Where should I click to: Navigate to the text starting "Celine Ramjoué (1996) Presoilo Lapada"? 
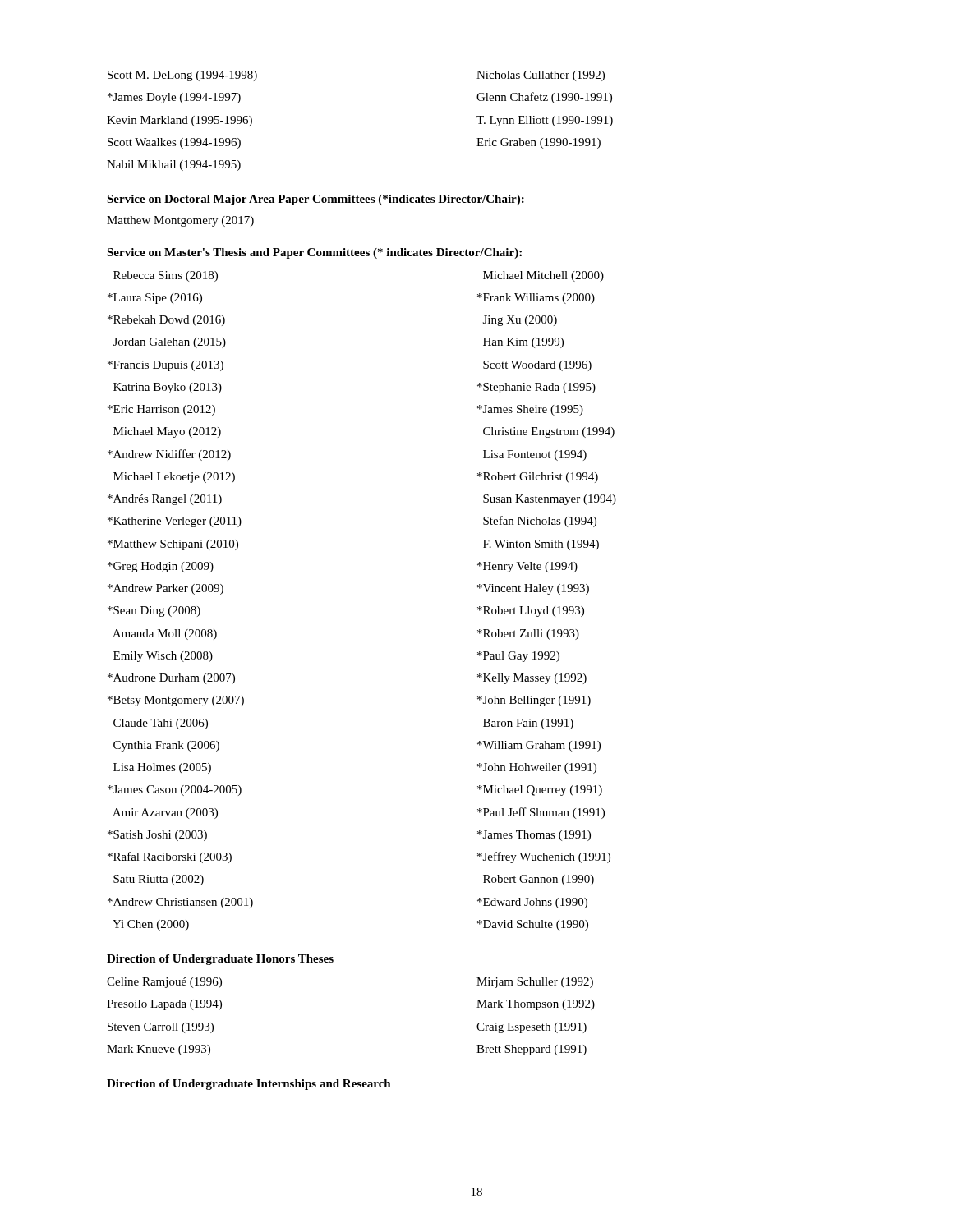coord(164,983)
